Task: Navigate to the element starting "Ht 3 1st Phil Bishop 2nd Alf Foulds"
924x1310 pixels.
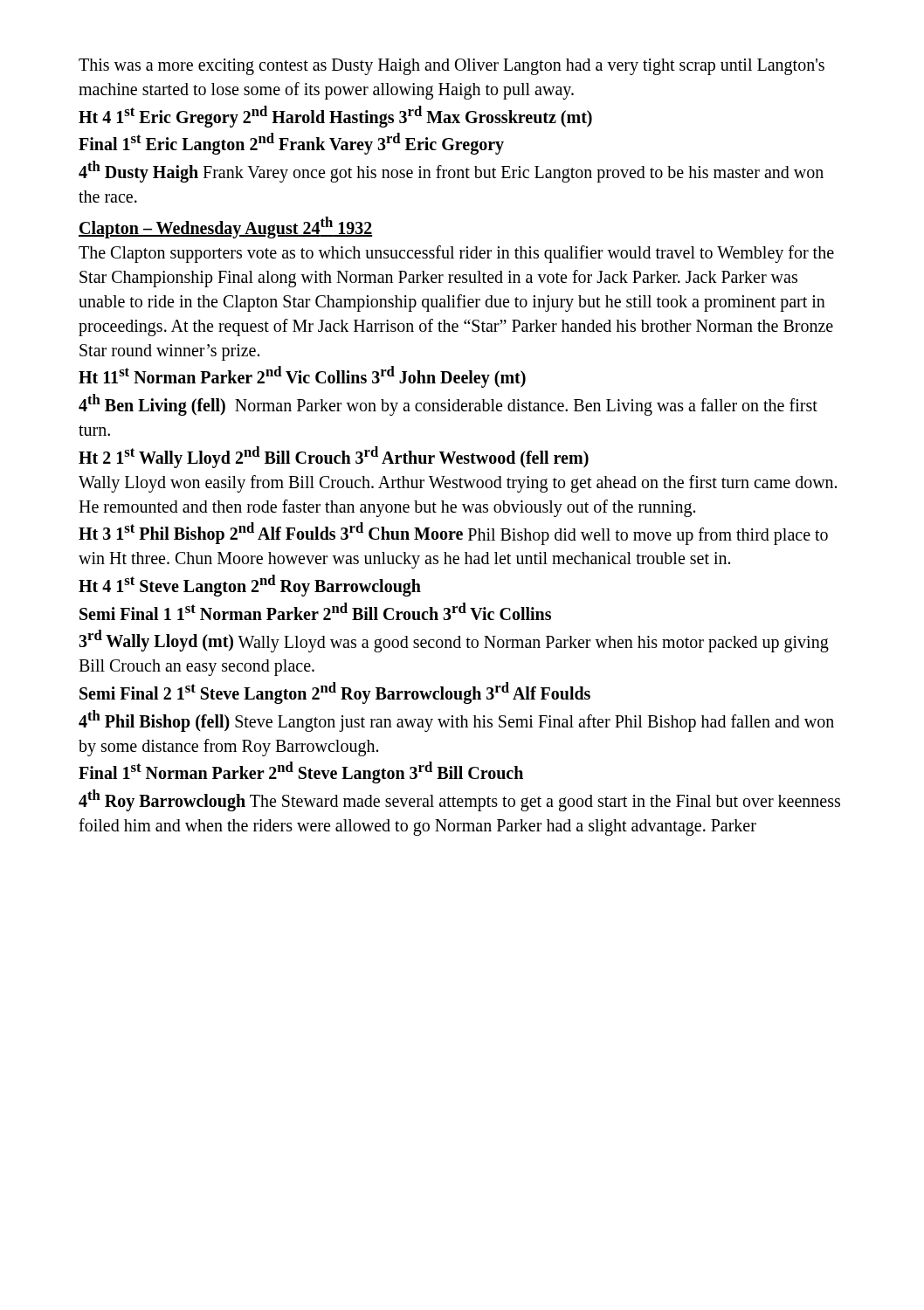Action: pyautogui.click(x=454, y=544)
